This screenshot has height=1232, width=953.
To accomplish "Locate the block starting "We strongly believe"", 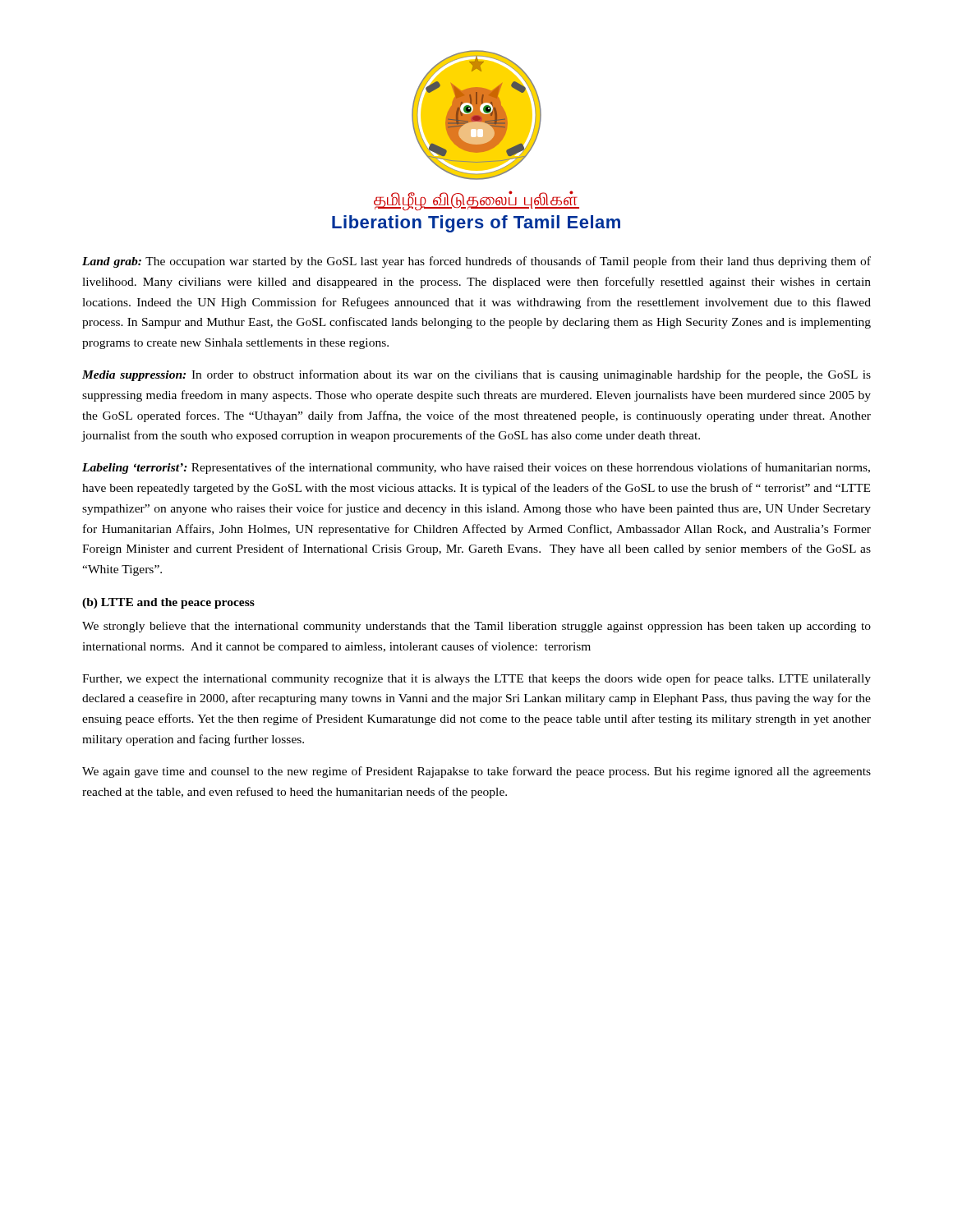I will point(476,636).
